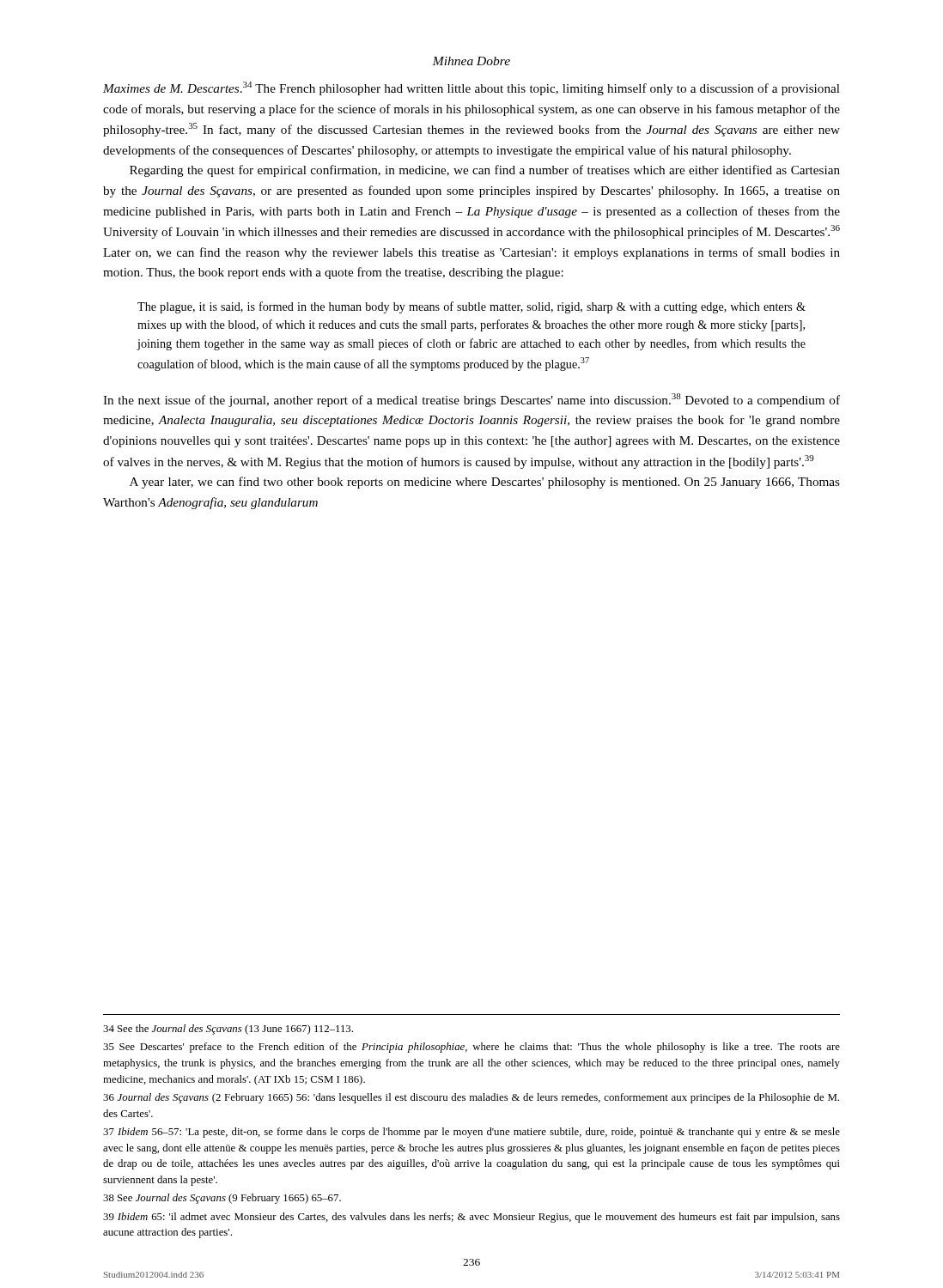Click the passage that begins "39 Ibidem 65: 'il admet avec"
943x1288 pixels.
472,1225
